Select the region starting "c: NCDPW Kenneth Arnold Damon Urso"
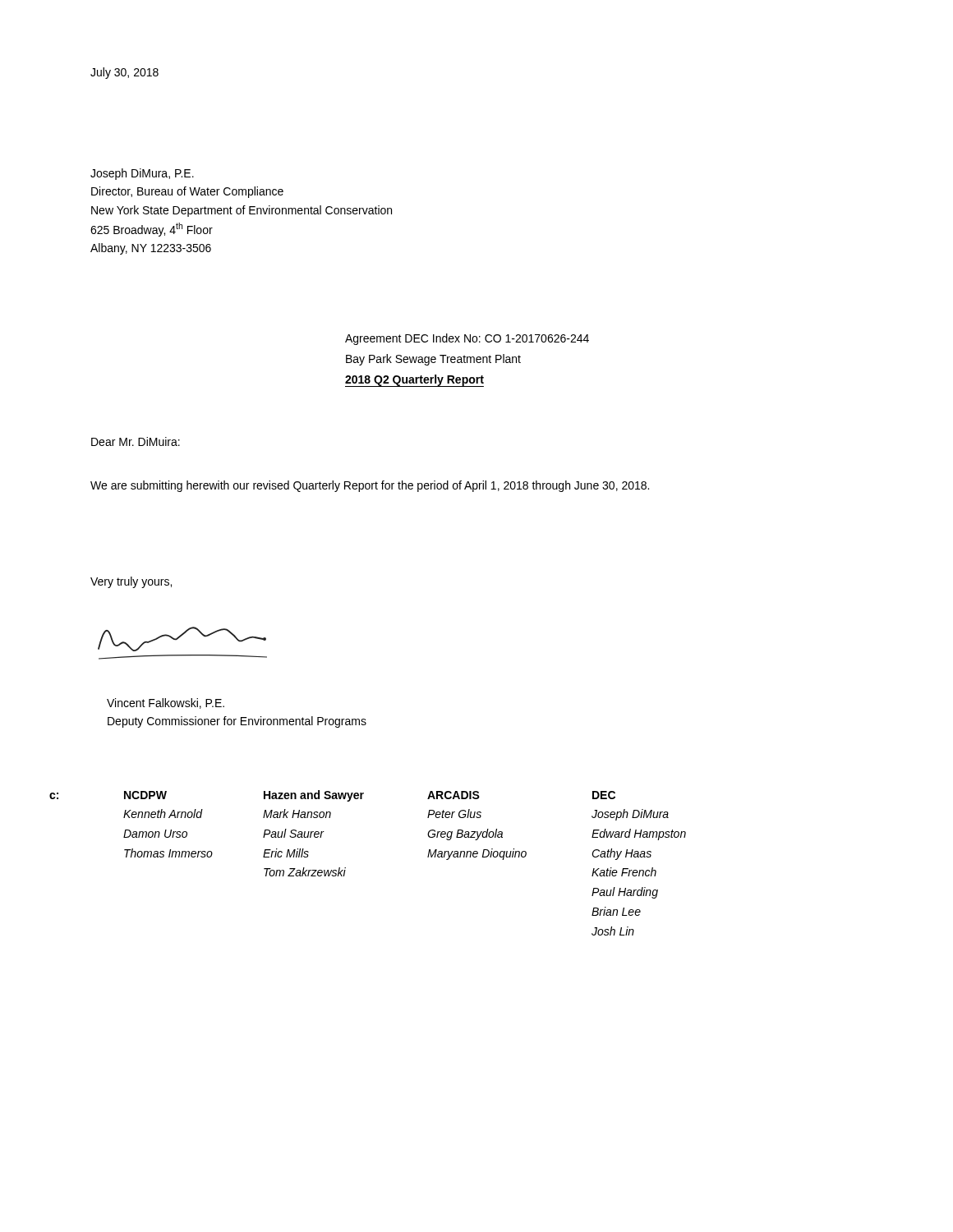Image resolution: width=953 pixels, height=1232 pixels. click(x=476, y=865)
